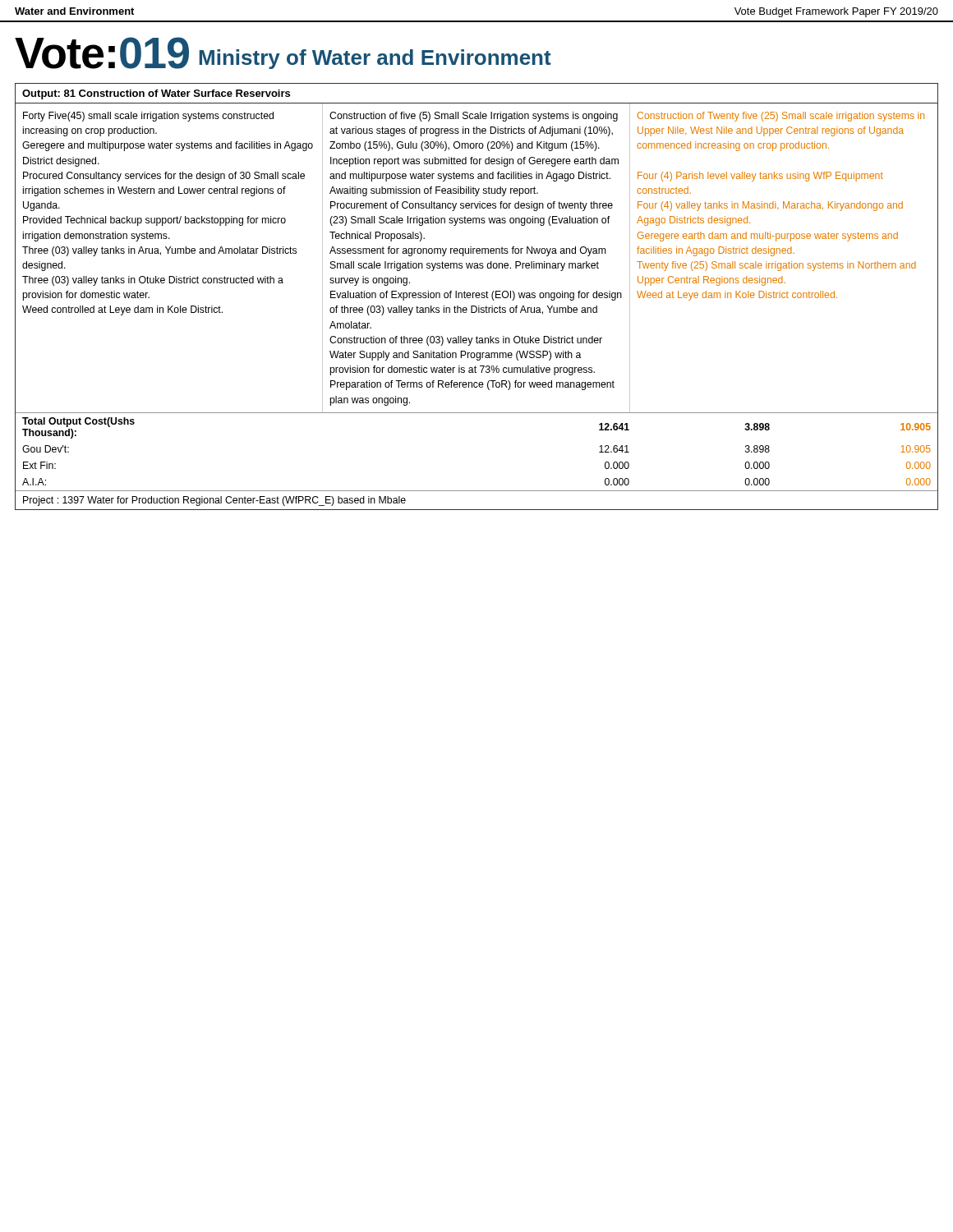Point to the text block starting "Forty Five(45) small"
The image size is (953, 1232).
(168, 213)
